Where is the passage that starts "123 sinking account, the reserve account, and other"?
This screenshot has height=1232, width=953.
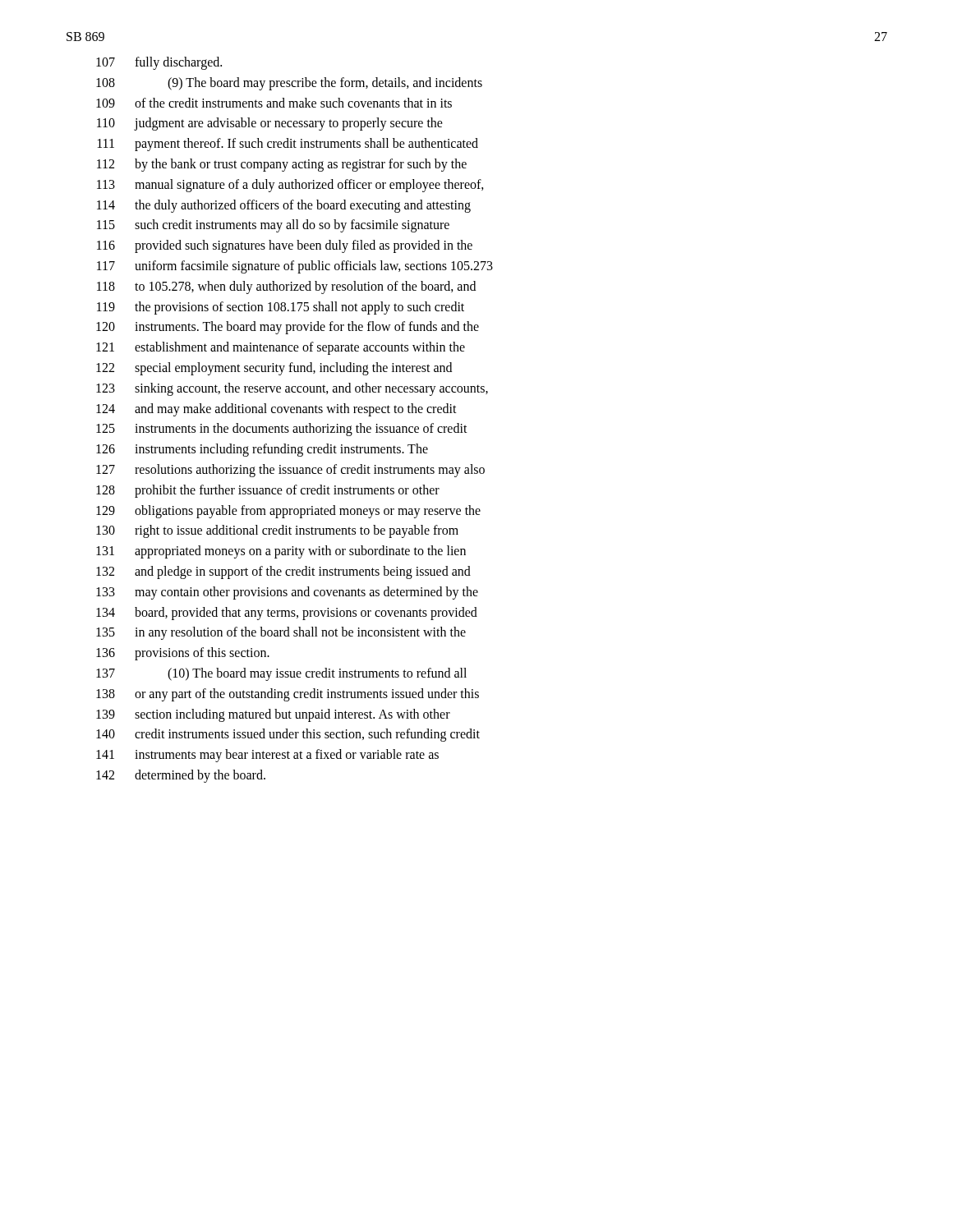[x=476, y=389]
